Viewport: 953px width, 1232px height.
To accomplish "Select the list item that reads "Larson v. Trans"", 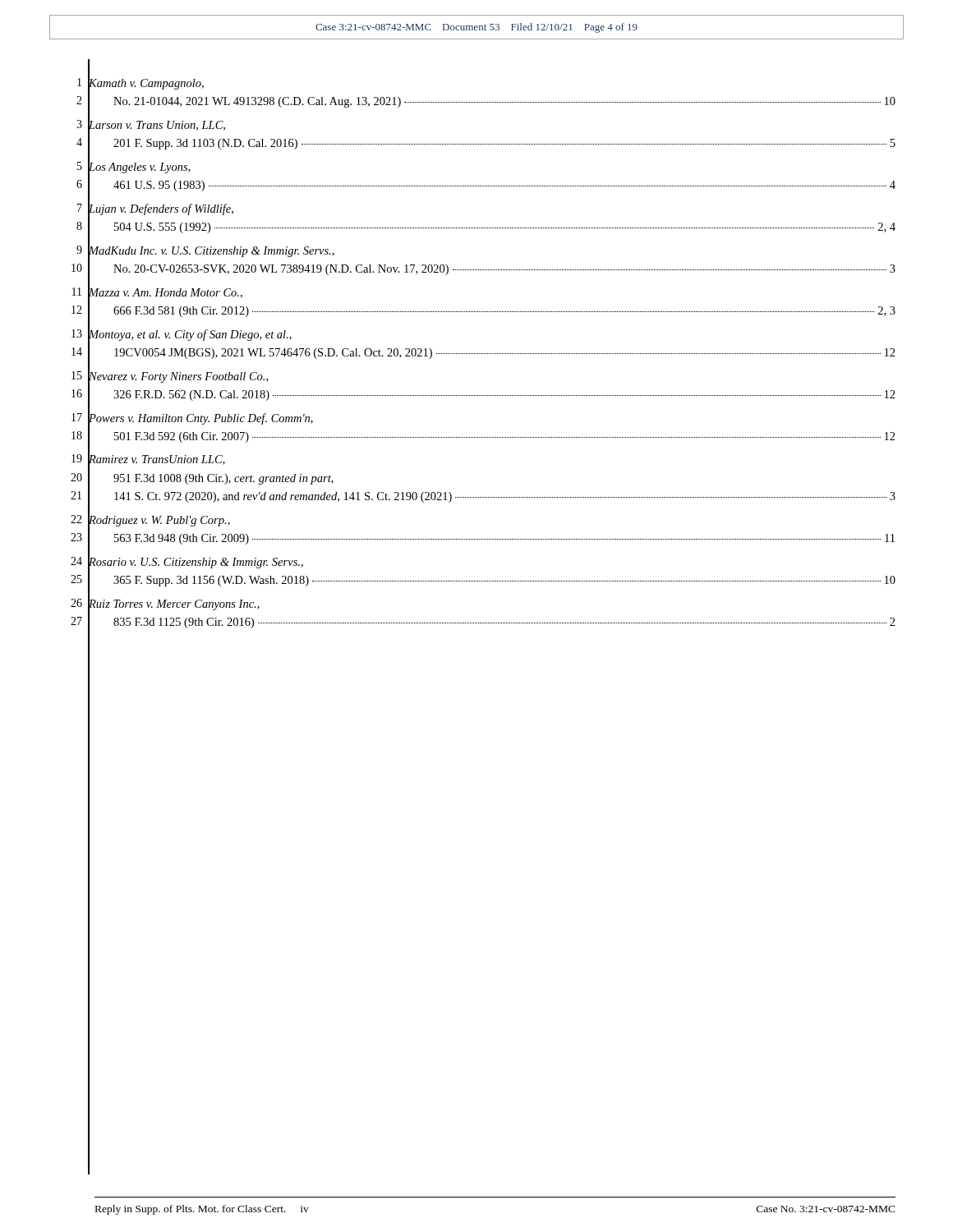I will [157, 125].
